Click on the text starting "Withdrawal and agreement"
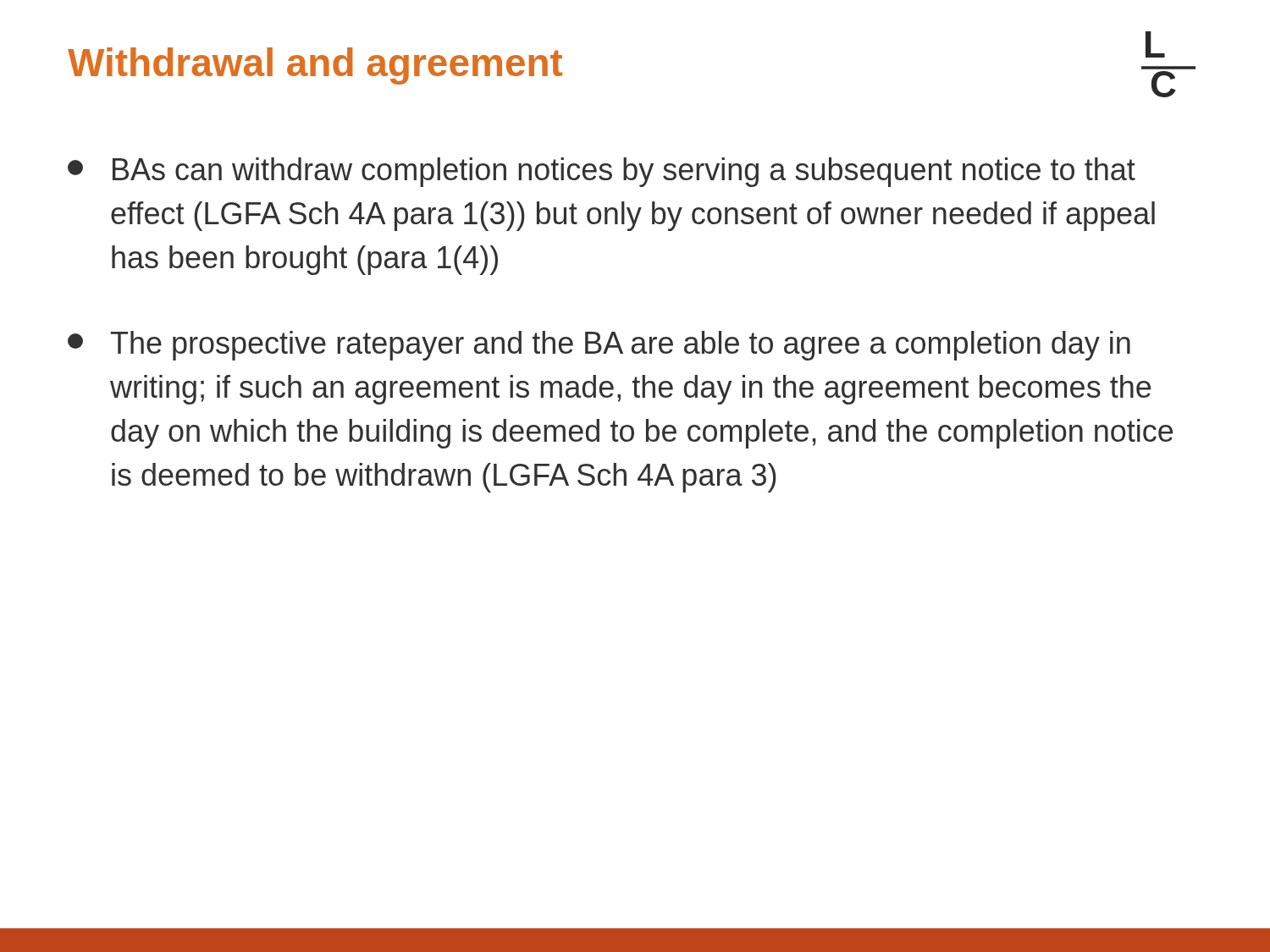The width and height of the screenshot is (1270, 952). (315, 63)
